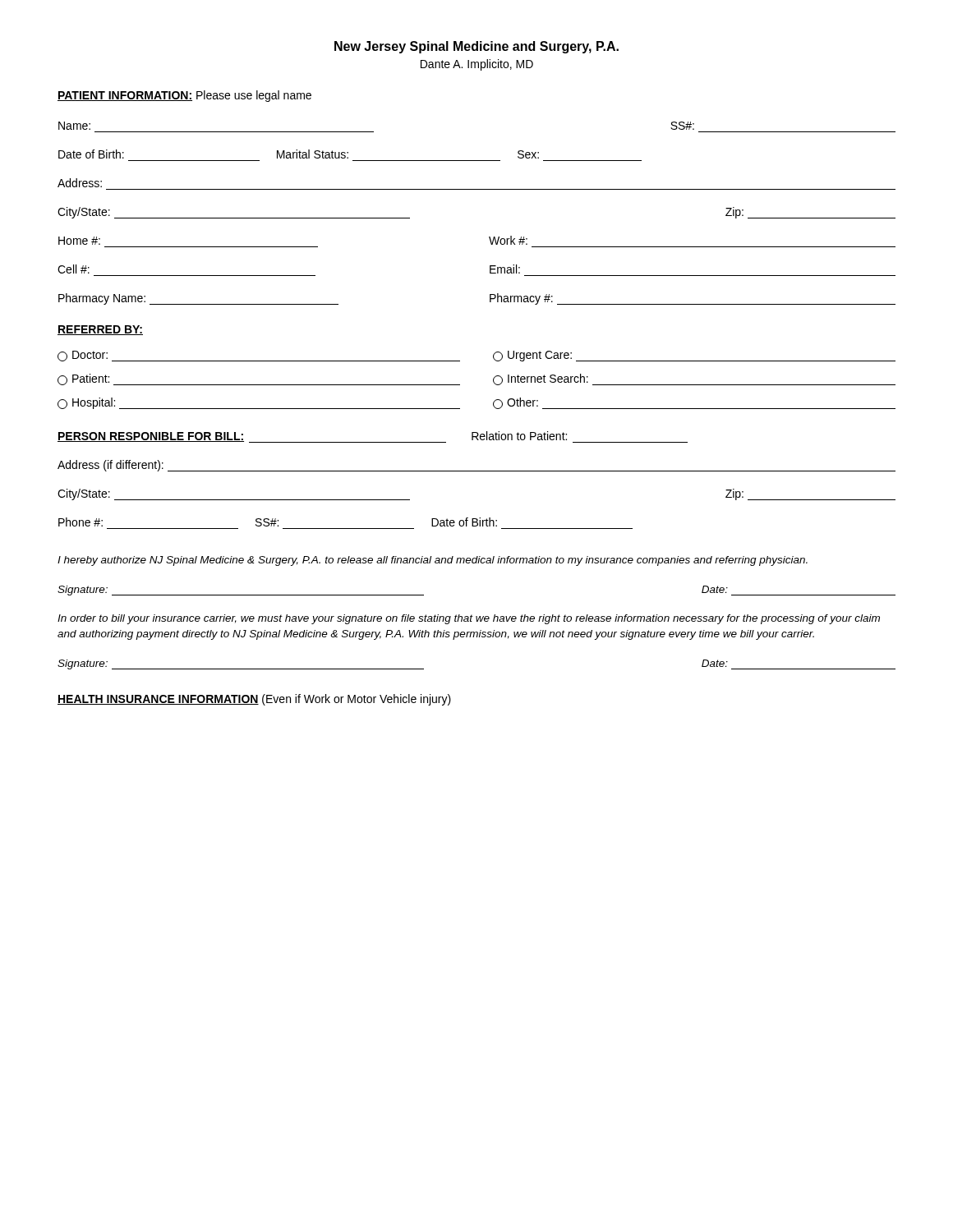
Task: Select the passage starting "Phone #: SS#: Date of"
Action: click(345, 521)
